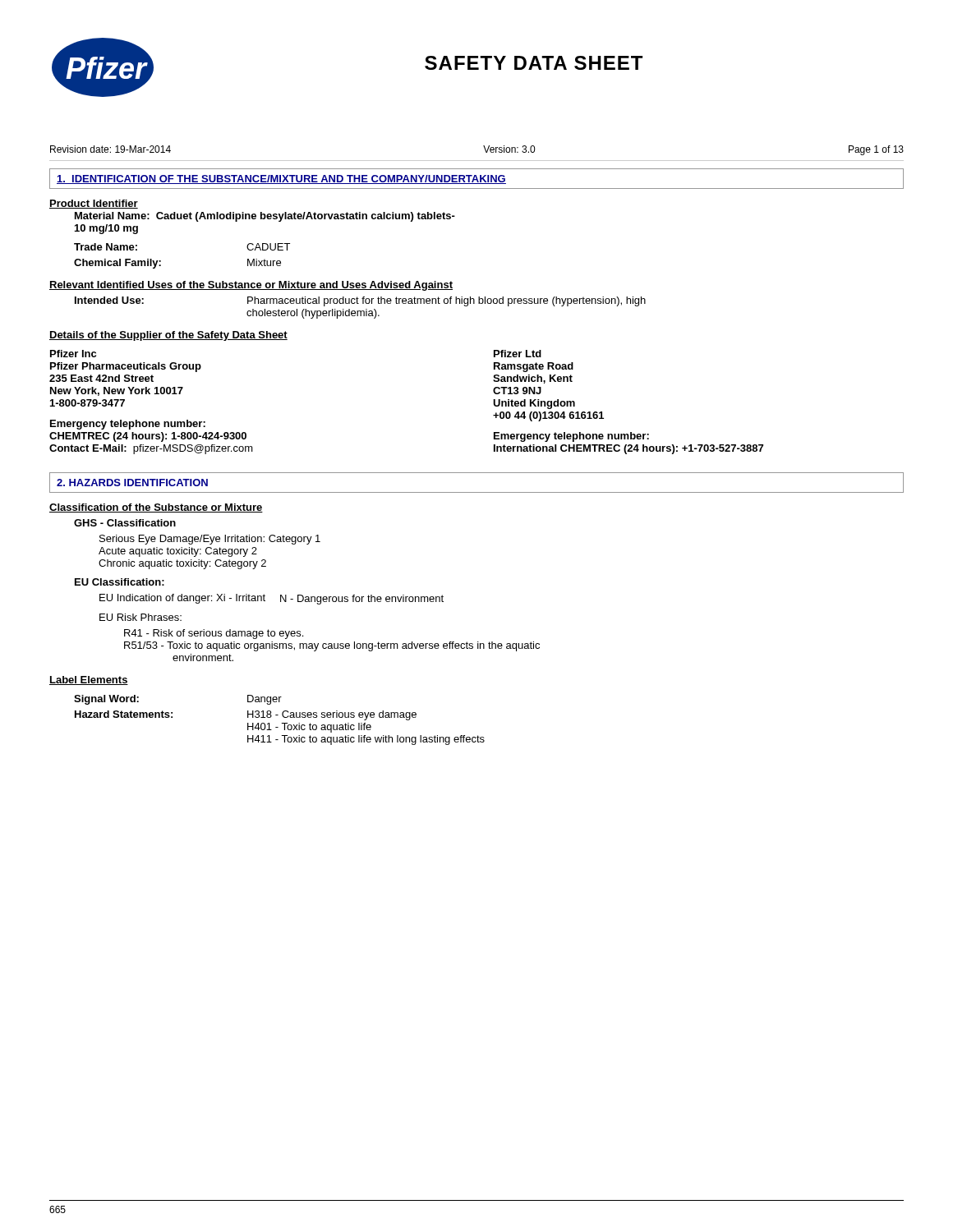Click on the logo
The height and width of the screenshot is (1232, 953).
(107, 63)
